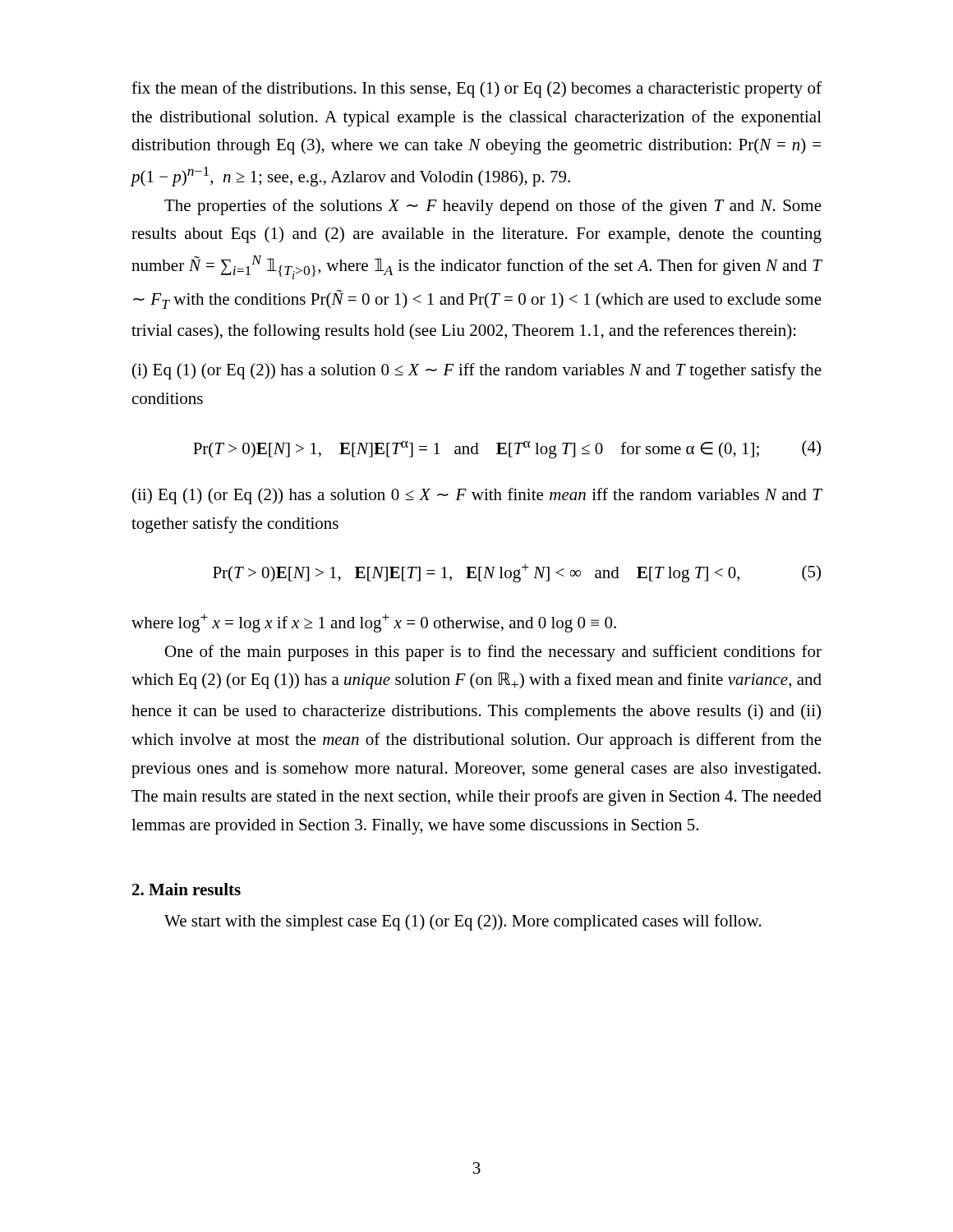The width and height of the screenshot is (953, 1232).
Task: Locate the text block containing "(i) Eq (1)"
Action: 476,384
